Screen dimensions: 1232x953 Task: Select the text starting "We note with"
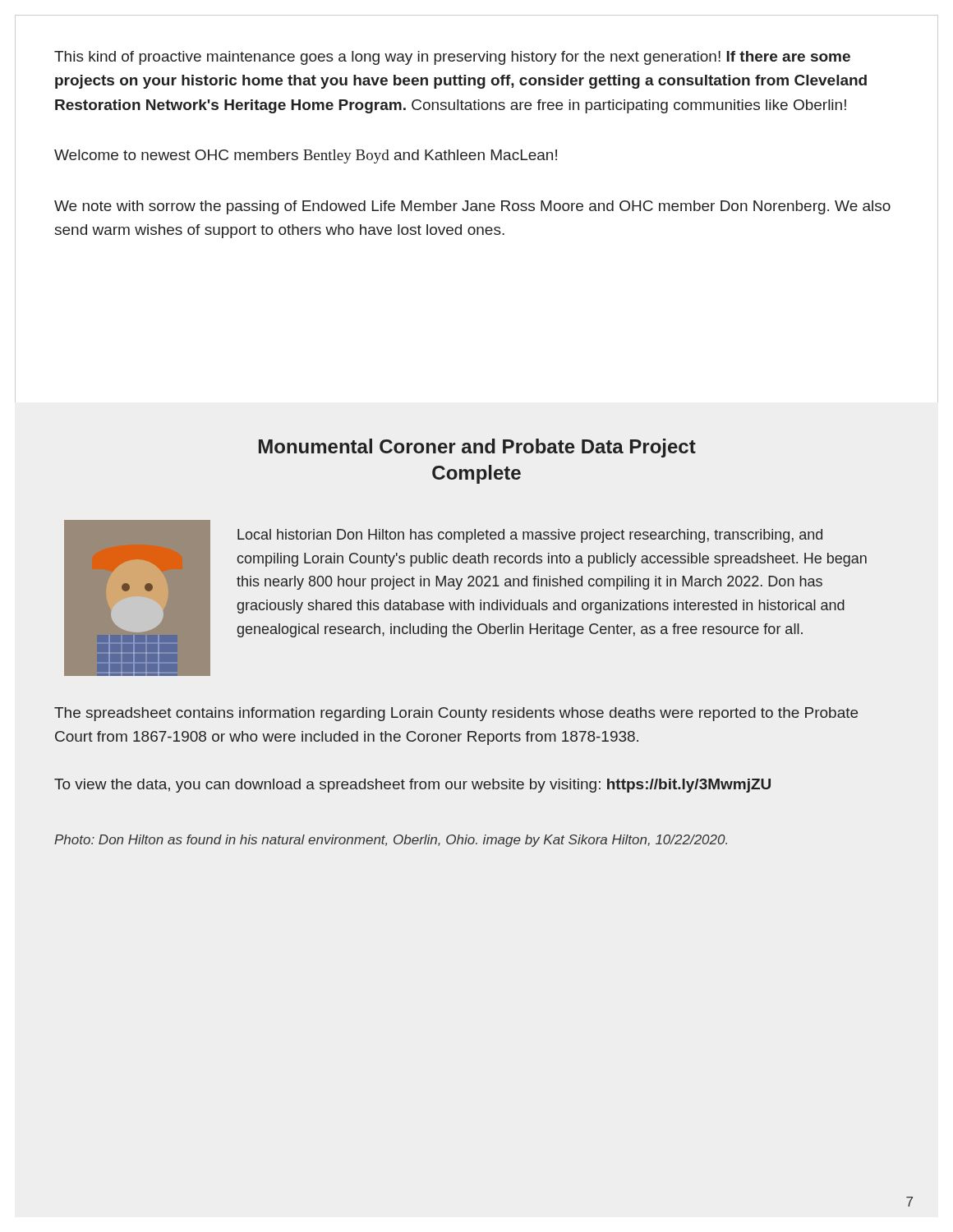473,218
